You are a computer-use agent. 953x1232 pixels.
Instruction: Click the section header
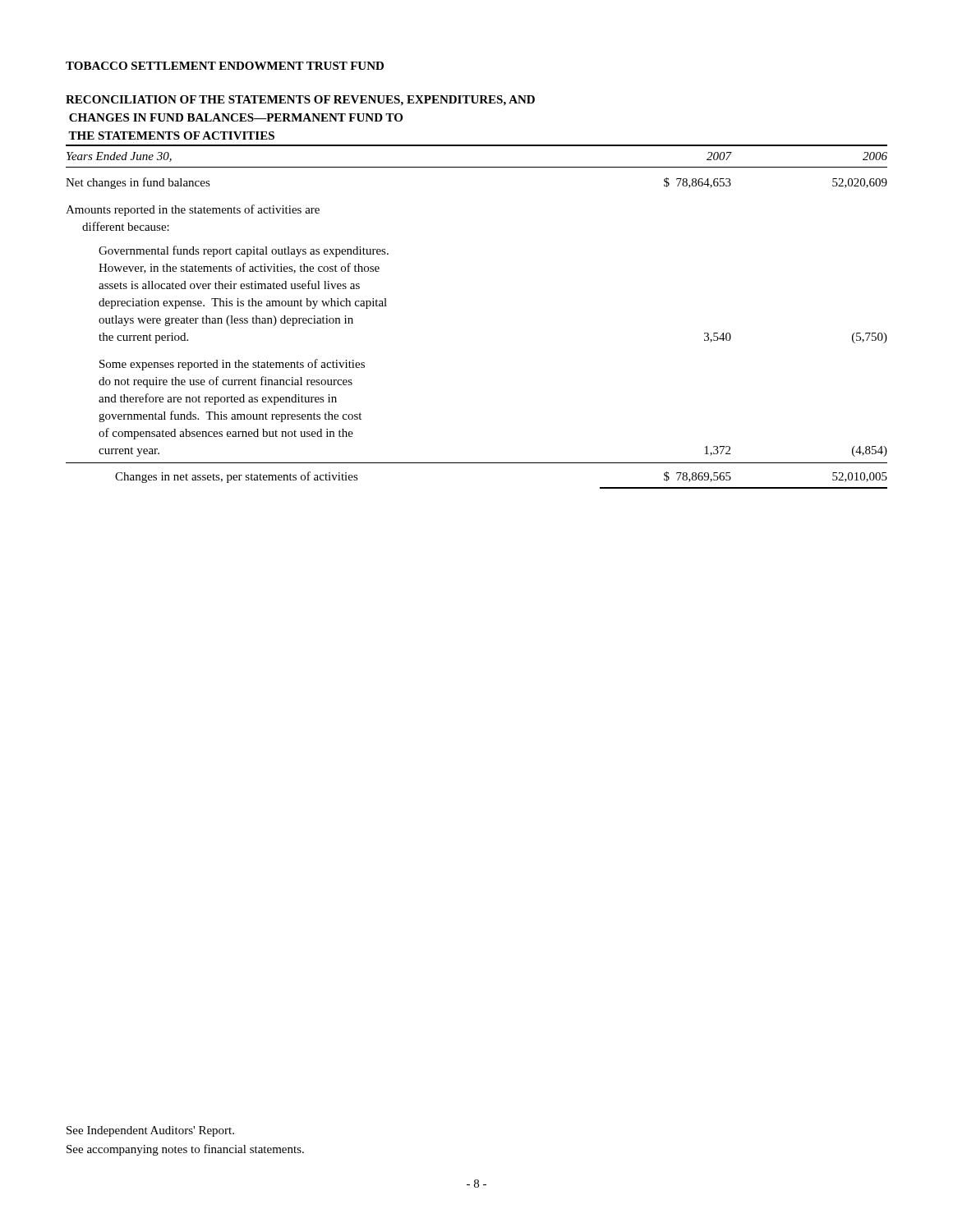pyautogui.click(x=301, y=117)
